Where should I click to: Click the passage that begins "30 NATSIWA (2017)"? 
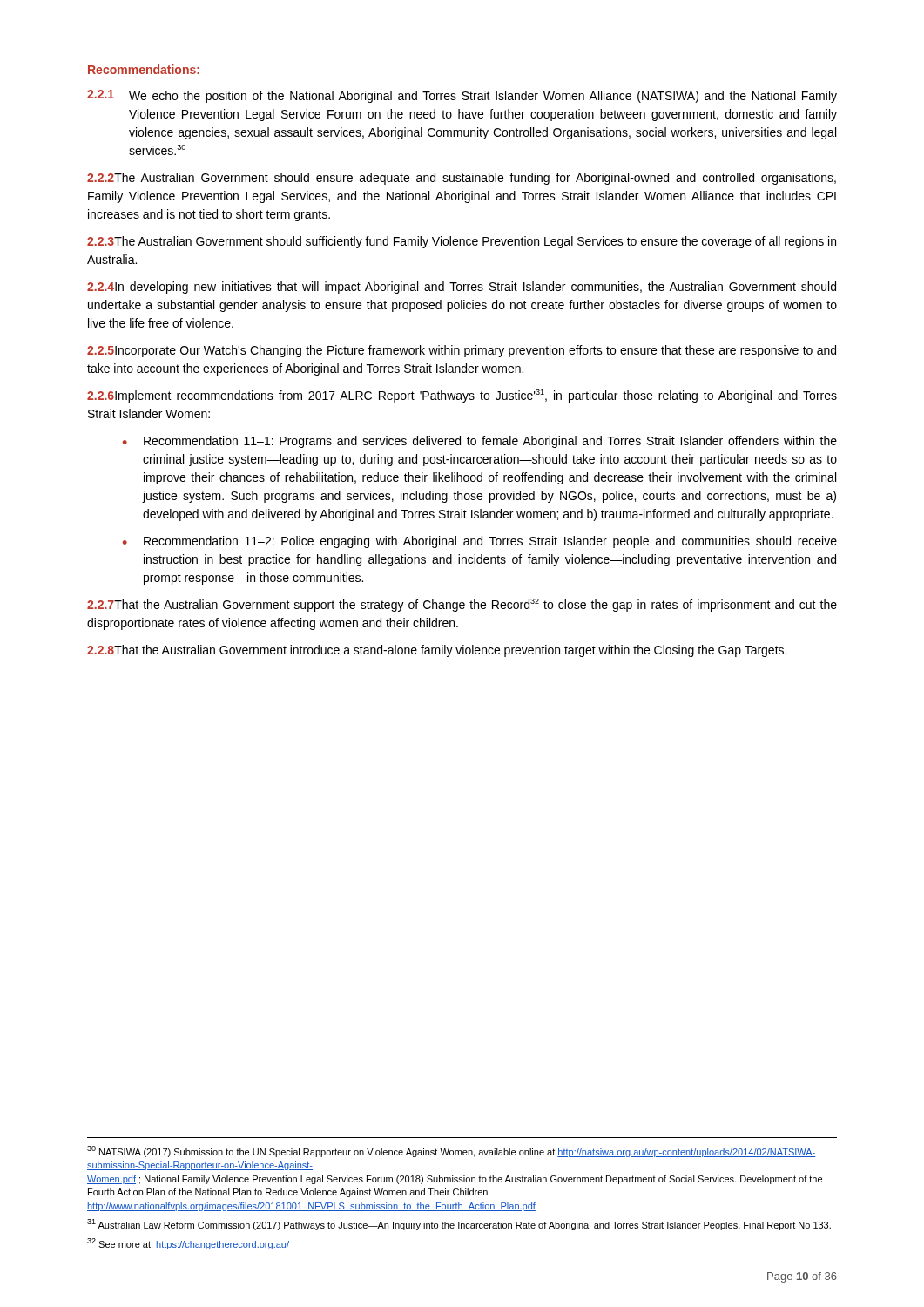pyautogui.click(x=462, y=1197)
